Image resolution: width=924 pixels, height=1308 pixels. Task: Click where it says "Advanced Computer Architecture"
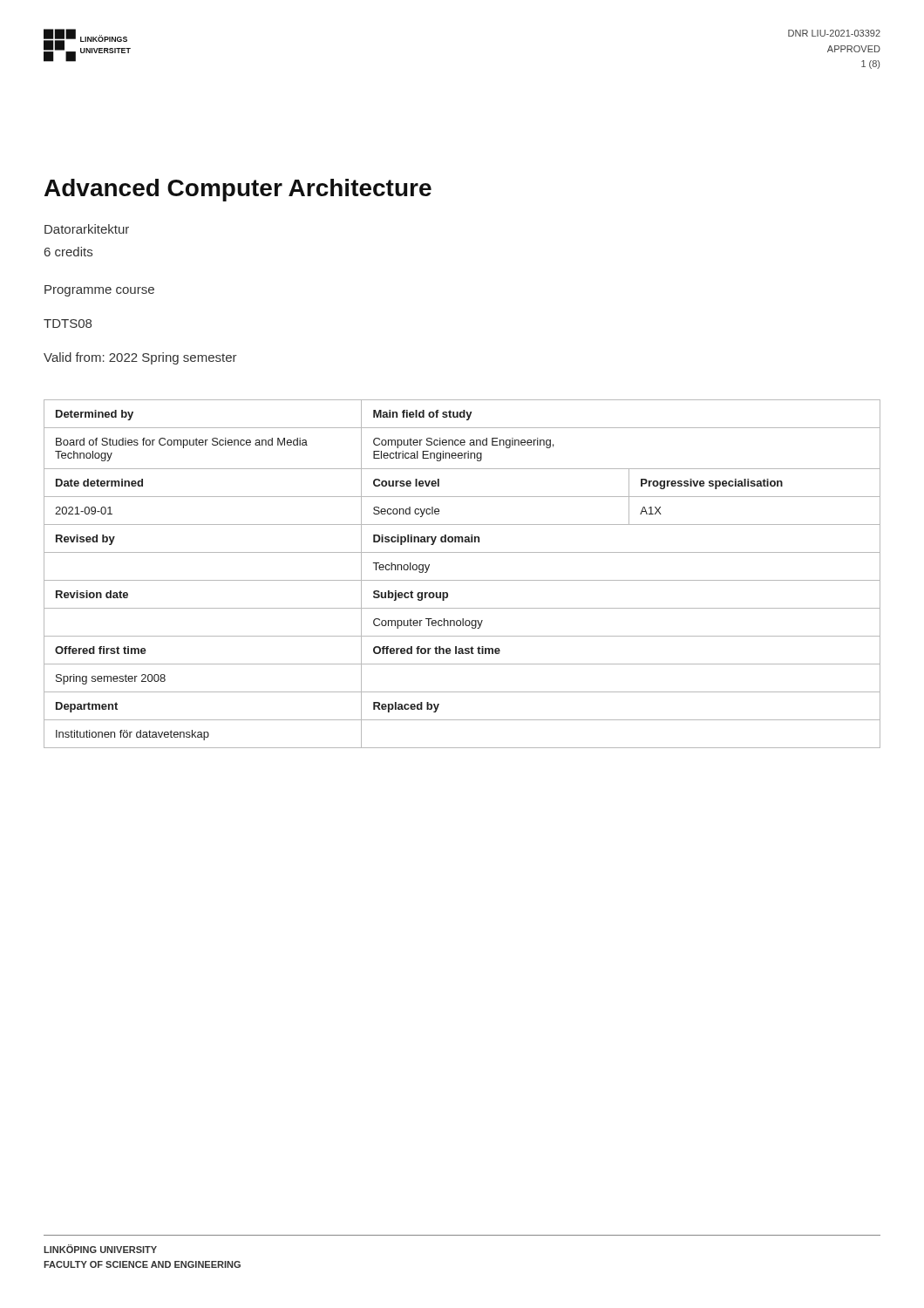238,188
